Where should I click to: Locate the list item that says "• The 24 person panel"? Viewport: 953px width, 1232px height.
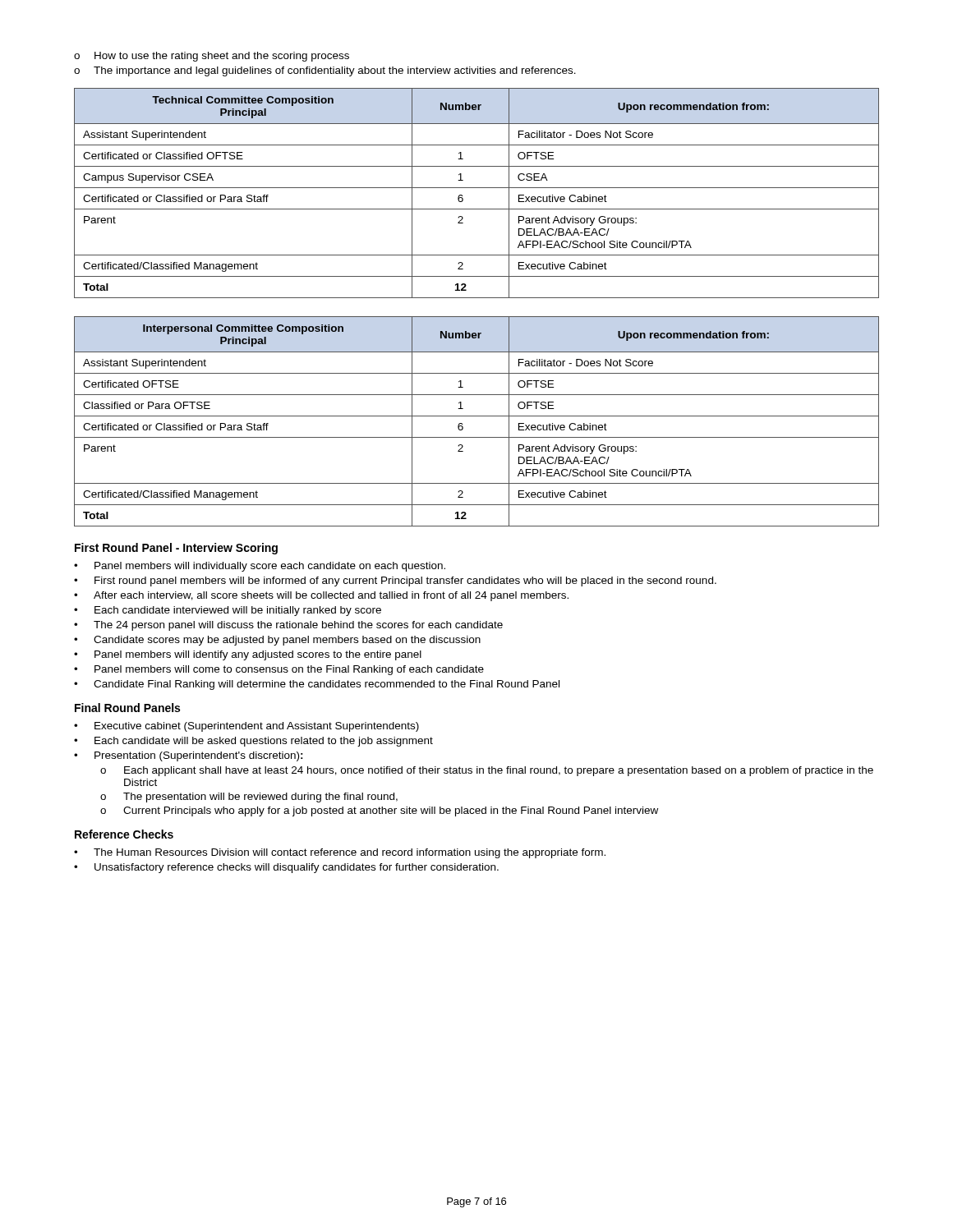tap(476, 625)
